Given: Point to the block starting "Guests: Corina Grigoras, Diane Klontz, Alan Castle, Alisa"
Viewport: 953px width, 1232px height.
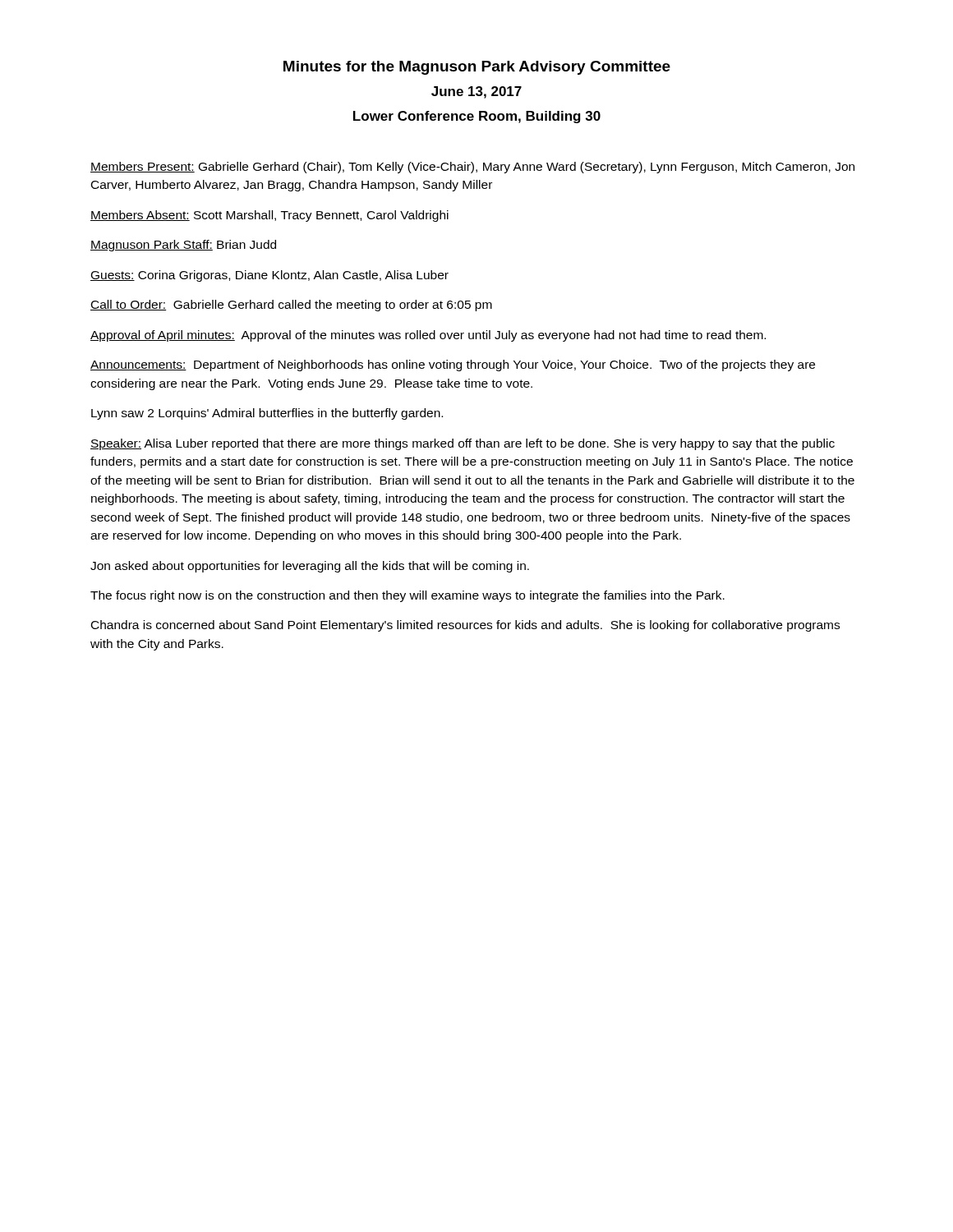Looking at the screenshot, I should (269, 275).
